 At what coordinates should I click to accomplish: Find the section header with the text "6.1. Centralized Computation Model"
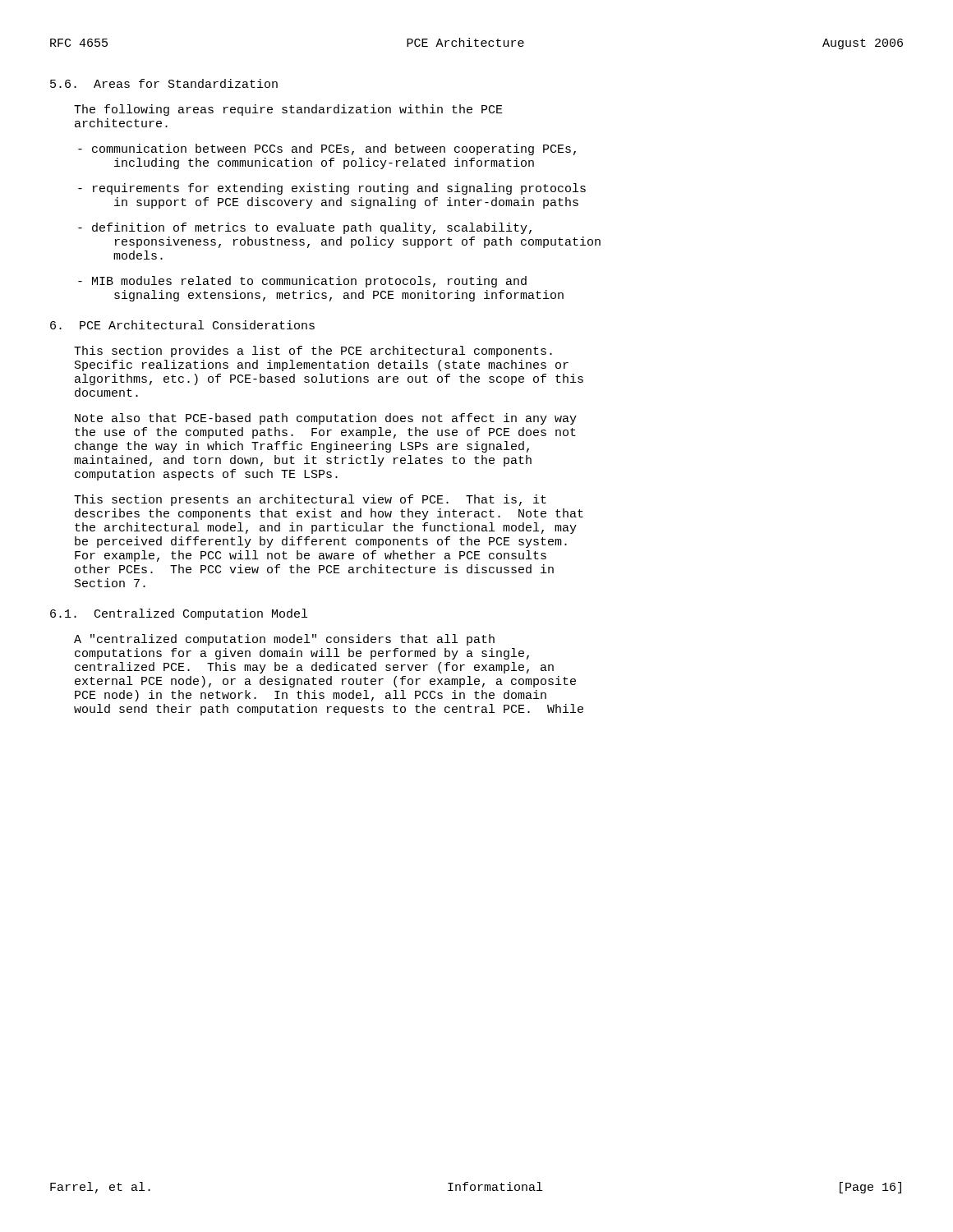(179, 615)
